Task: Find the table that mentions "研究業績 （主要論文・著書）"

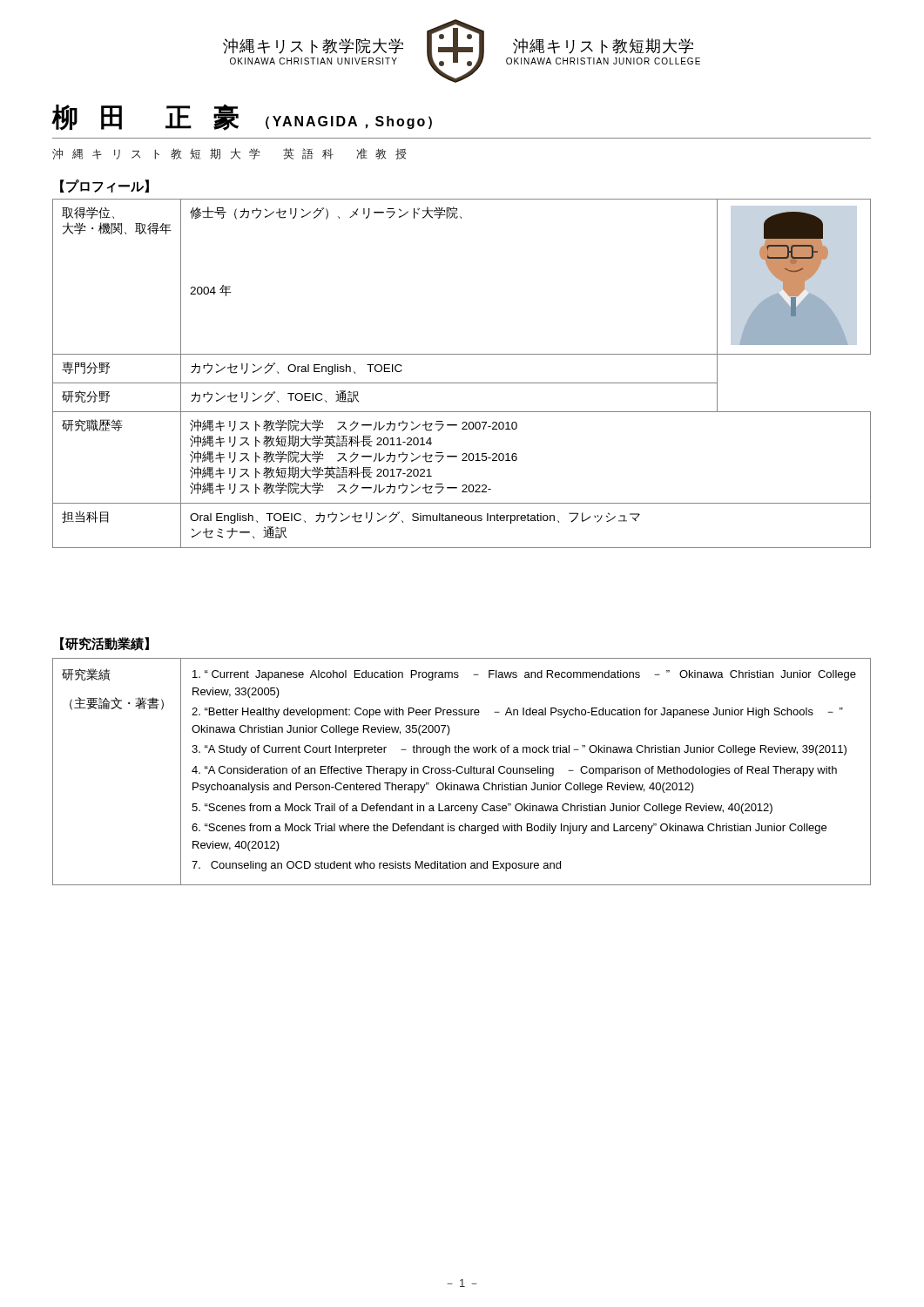Action: point(462,771)
